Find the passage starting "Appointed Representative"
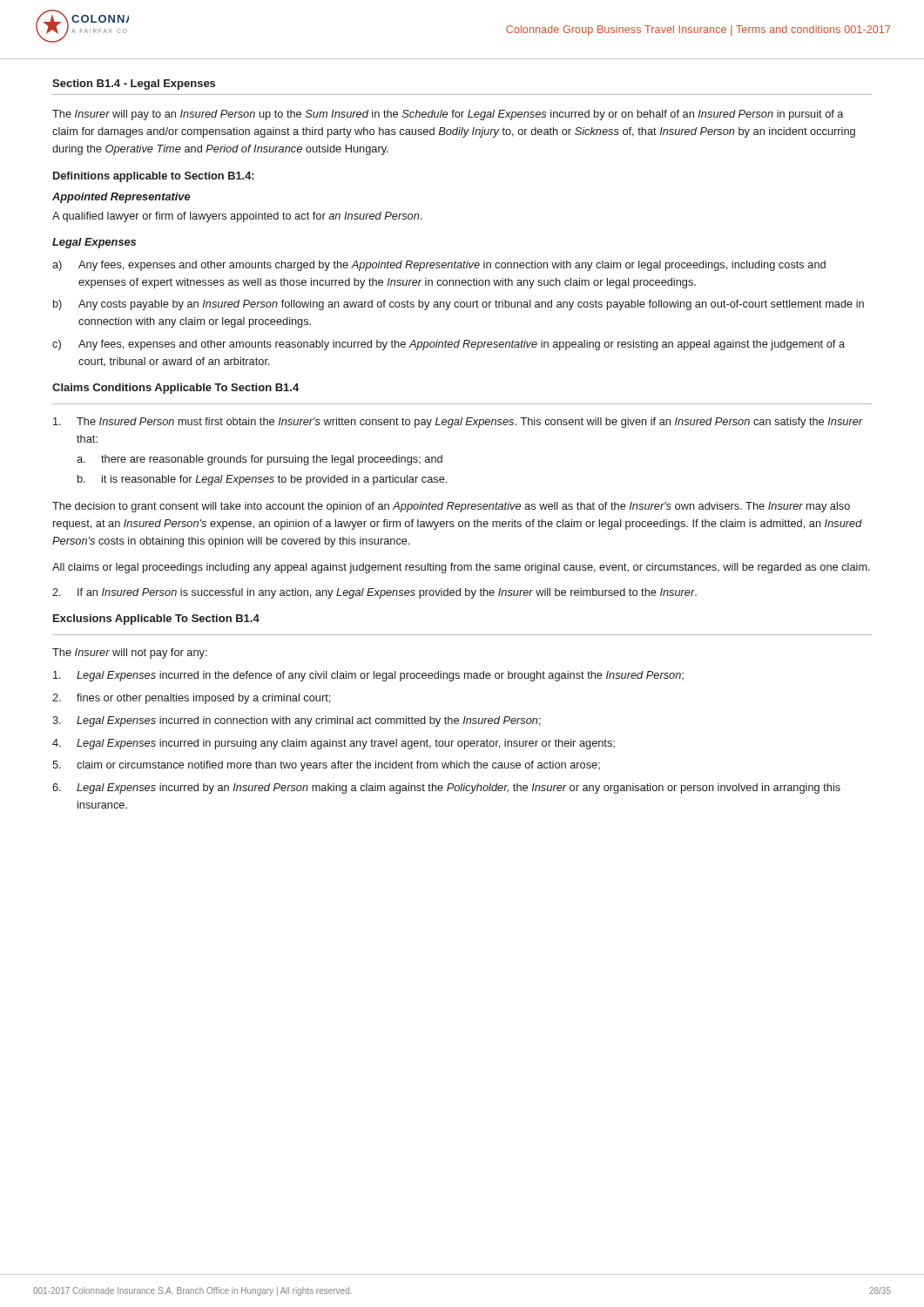Image resolution: width=924 pixels, height=1307 pixels. pos(121,197)
